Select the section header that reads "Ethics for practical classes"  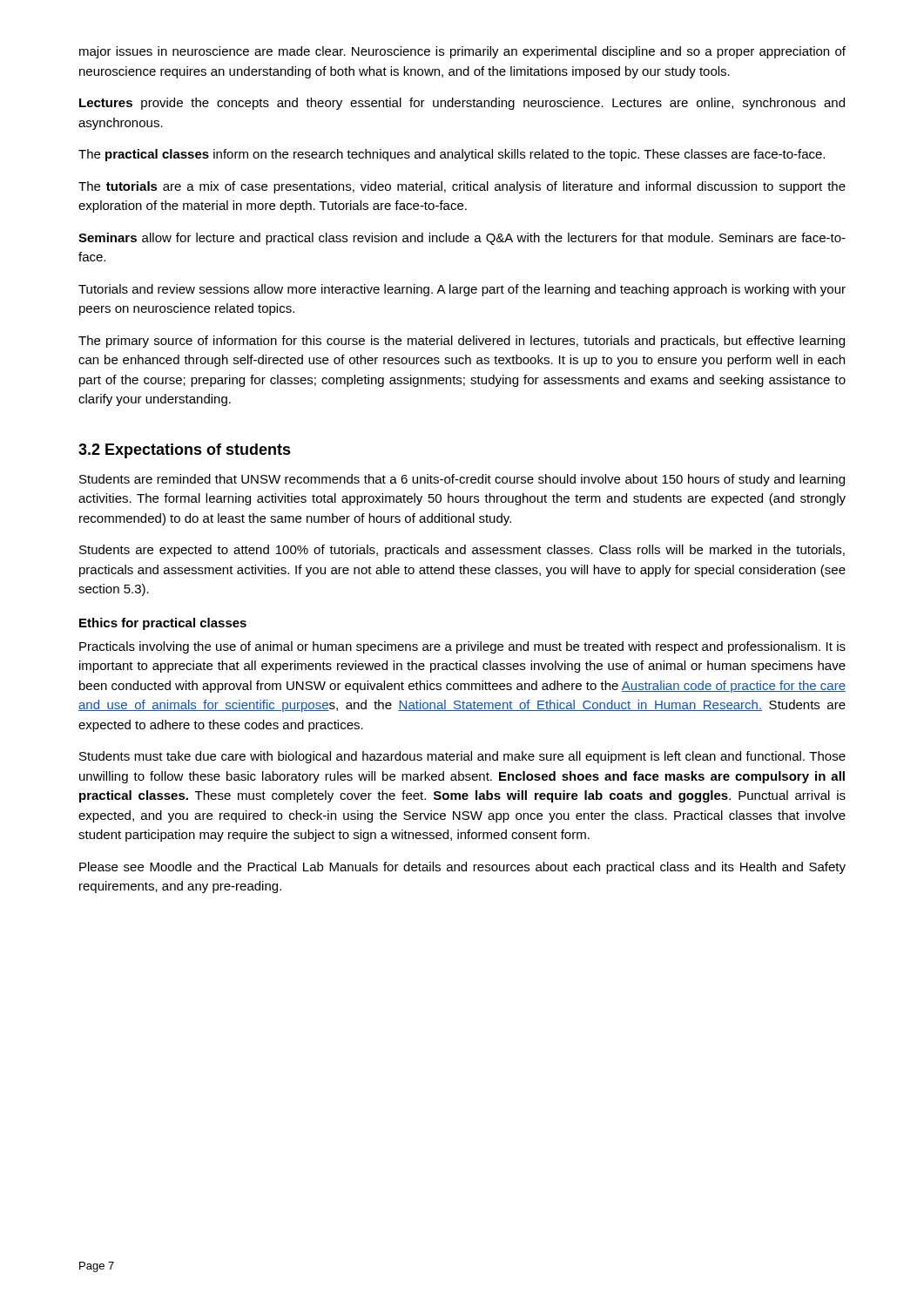[163, 622]
